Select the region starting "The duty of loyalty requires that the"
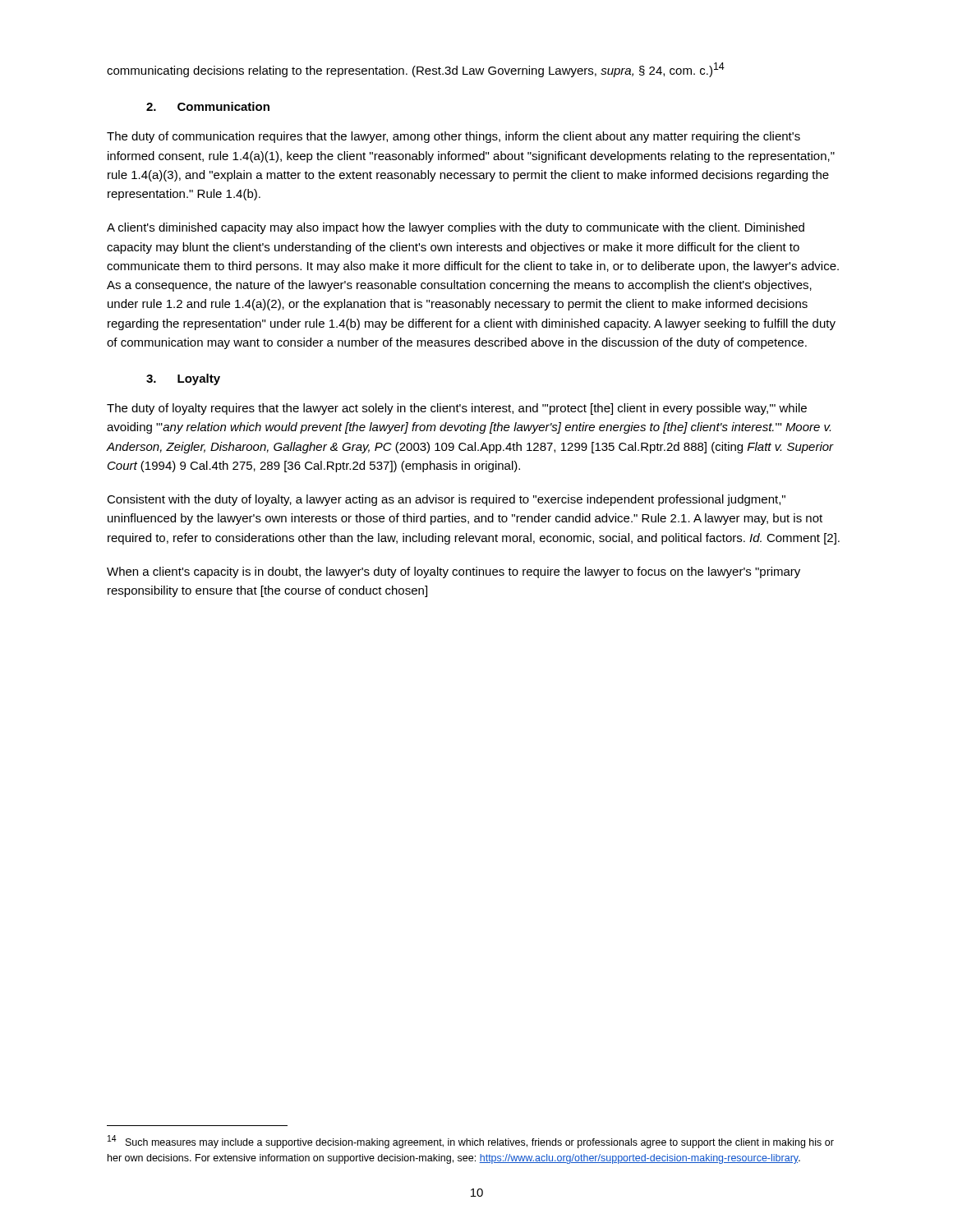The height and width of the screenshot is (1232, 953). click(470, 436)
